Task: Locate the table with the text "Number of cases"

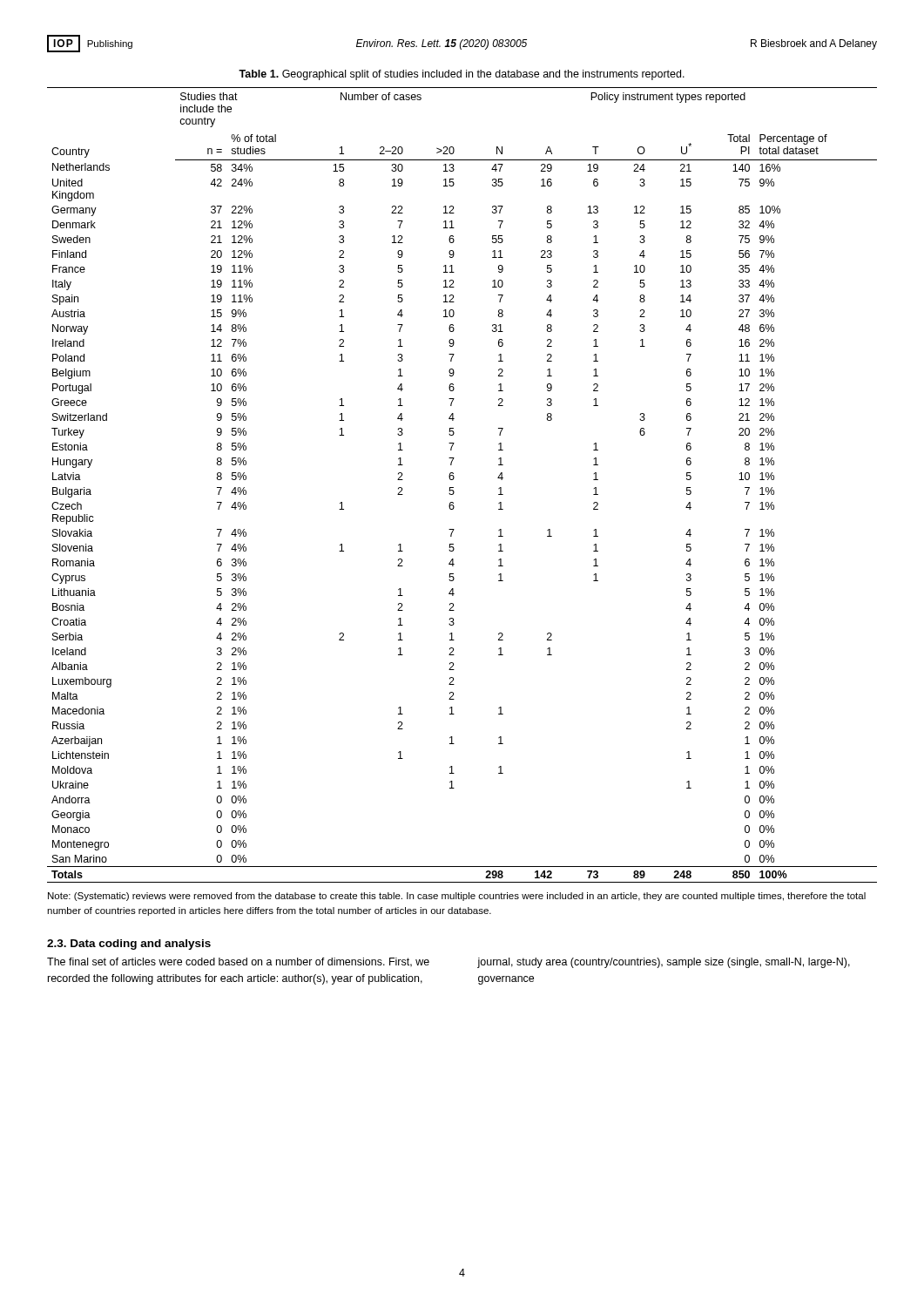Action: 462,485
